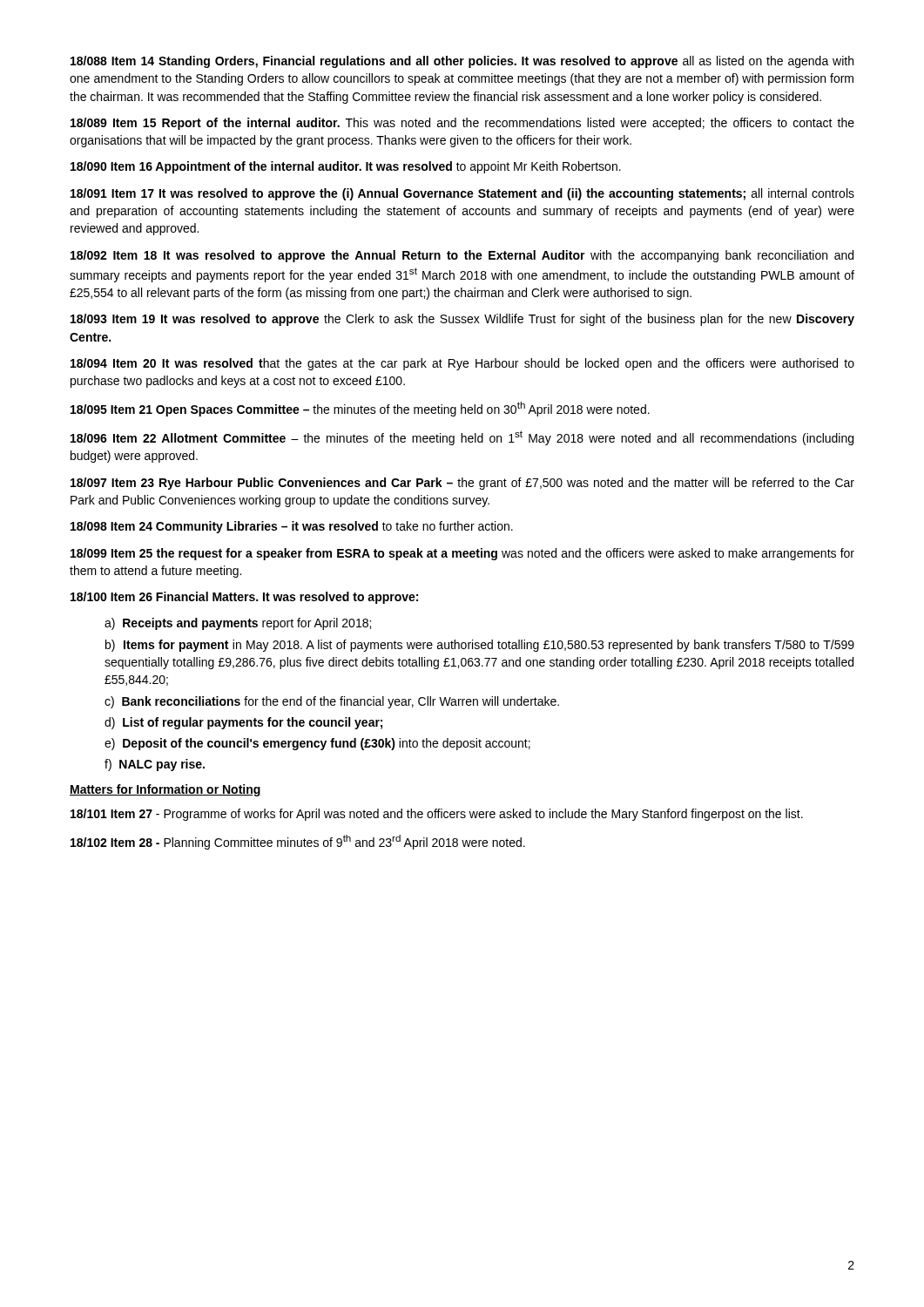Locate the text starting "c) Bank reconciliations for the end"
The width and height of the screenshot is (924, 1307).
click(332, 701)
